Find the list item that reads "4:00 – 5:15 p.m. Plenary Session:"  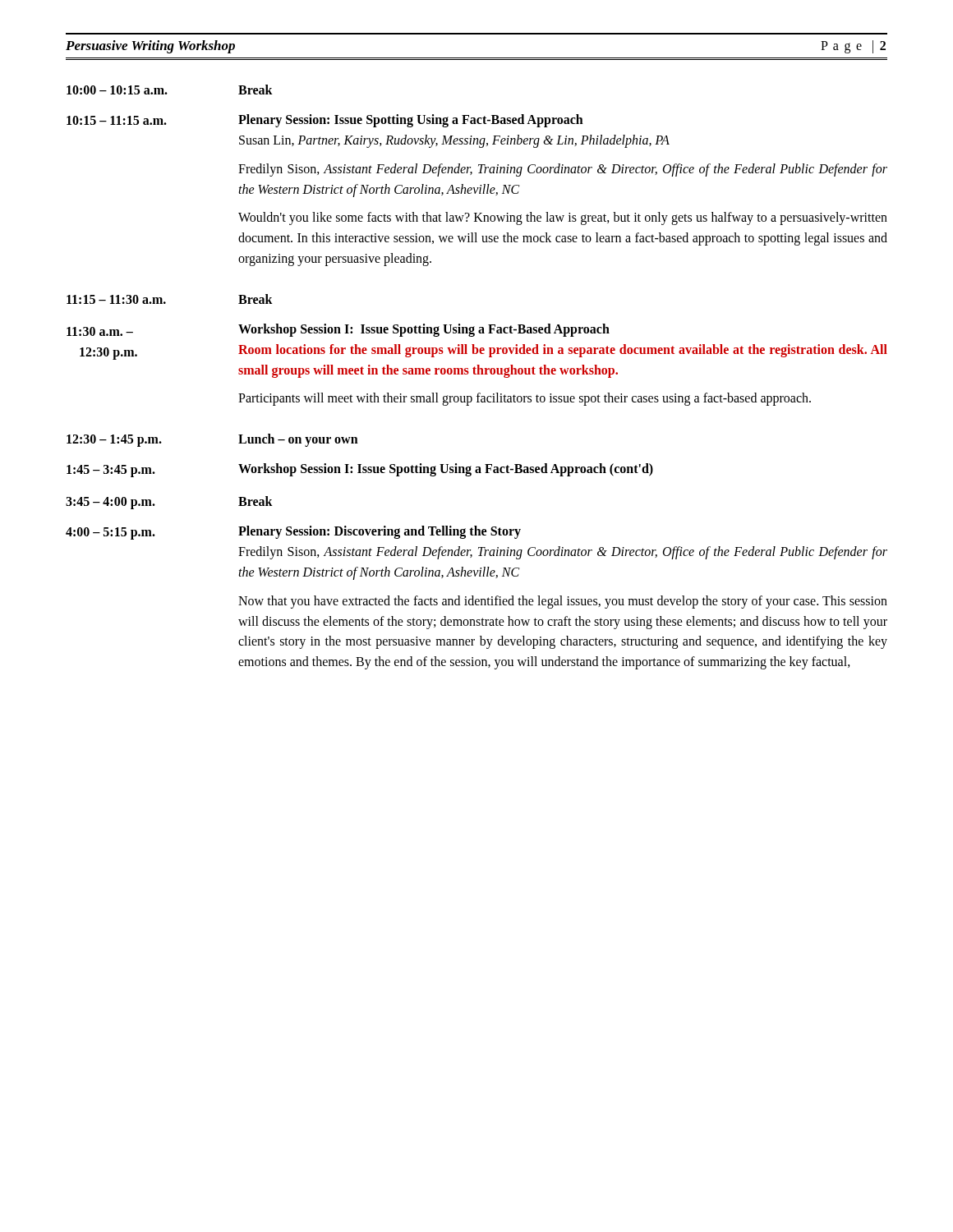[x=476, y=602]
